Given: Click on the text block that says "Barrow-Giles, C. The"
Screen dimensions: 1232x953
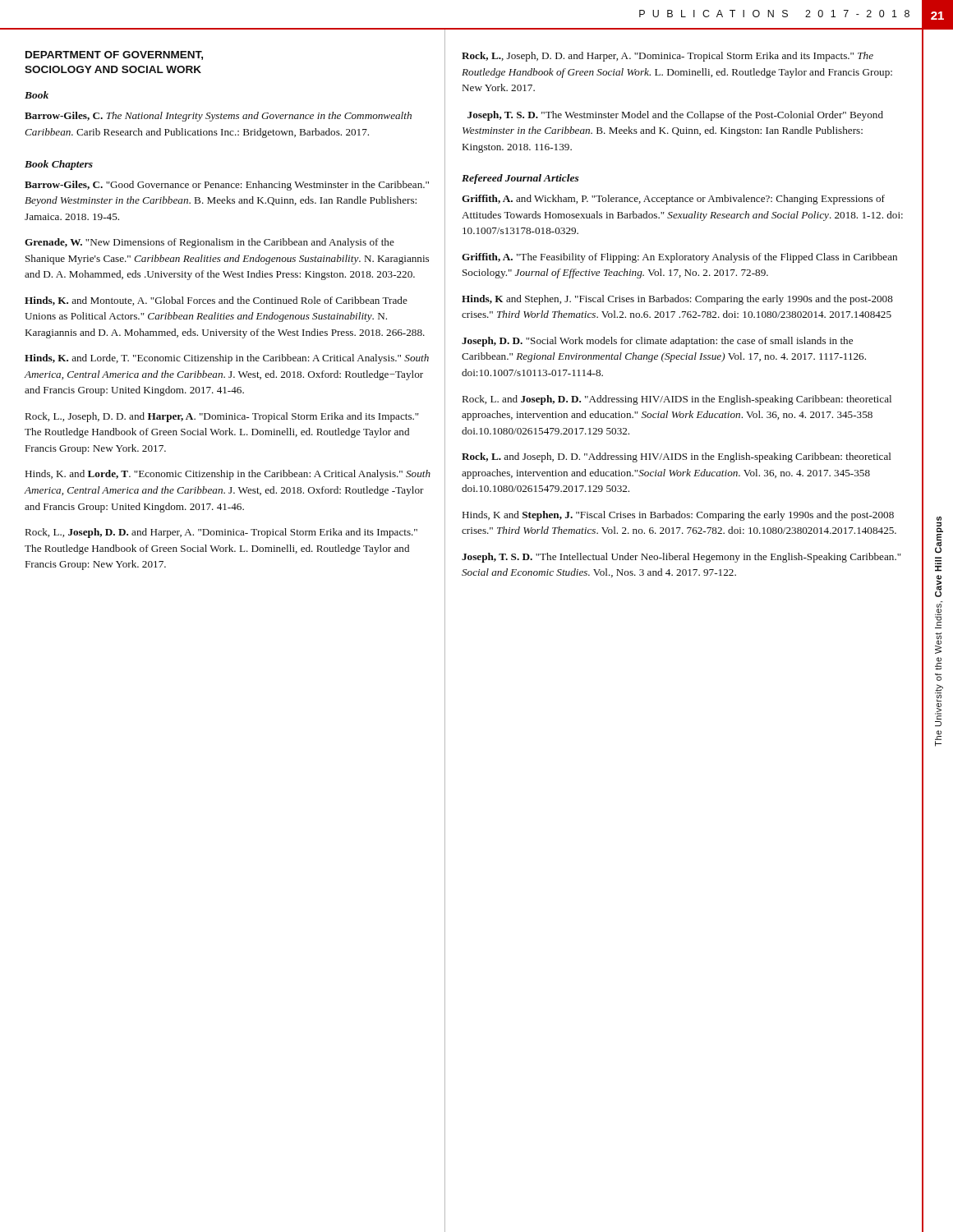Looking at the screenshot, I should [x=228, y=124].
